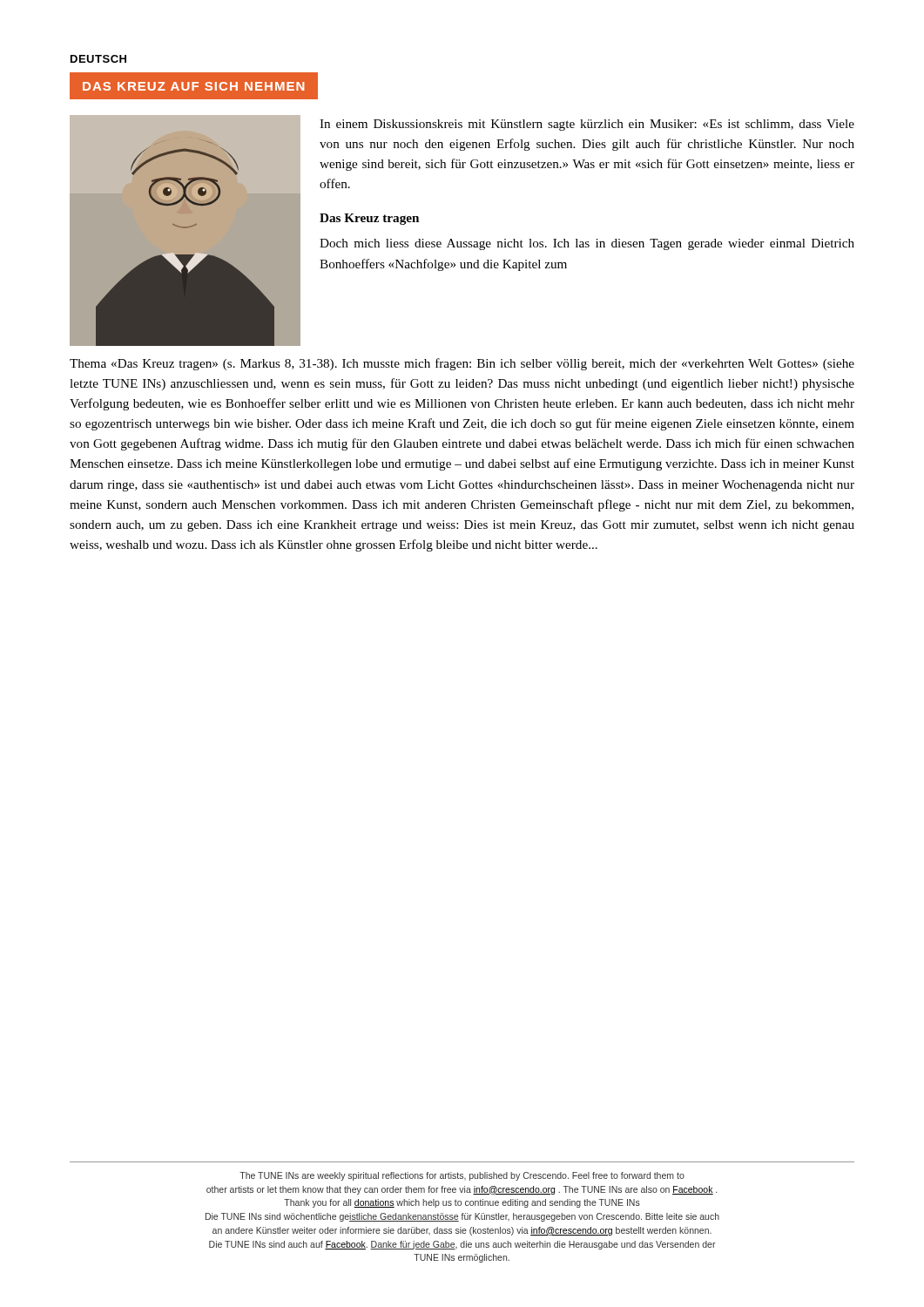The height and width of the screenshot is (1307, 924).
Task: Click on the text block that reads "Thema «Das Kreuz tragen»"
Action: point(462,453)
